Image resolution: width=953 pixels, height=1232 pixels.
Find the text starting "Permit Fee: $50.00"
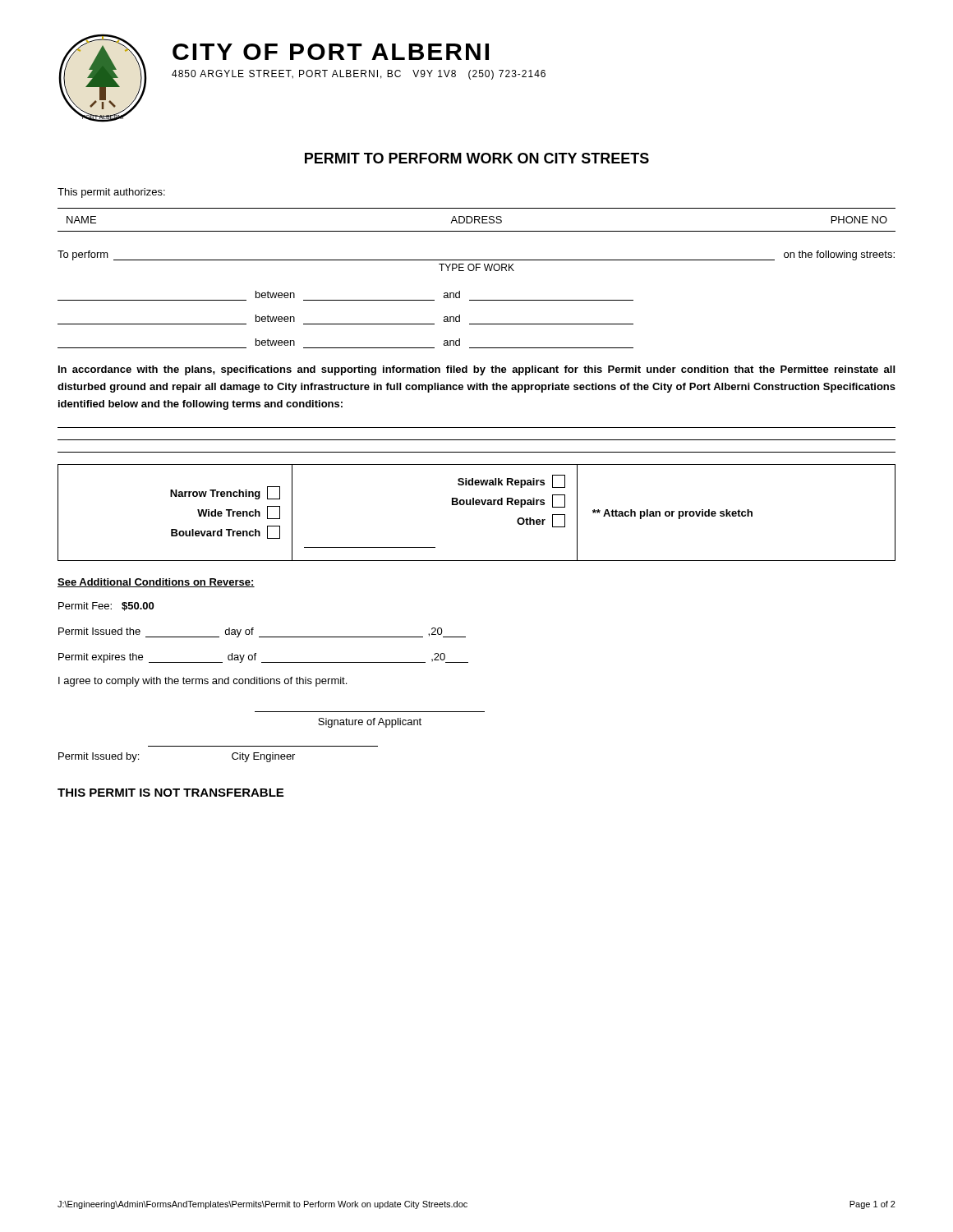pos(106,606)
